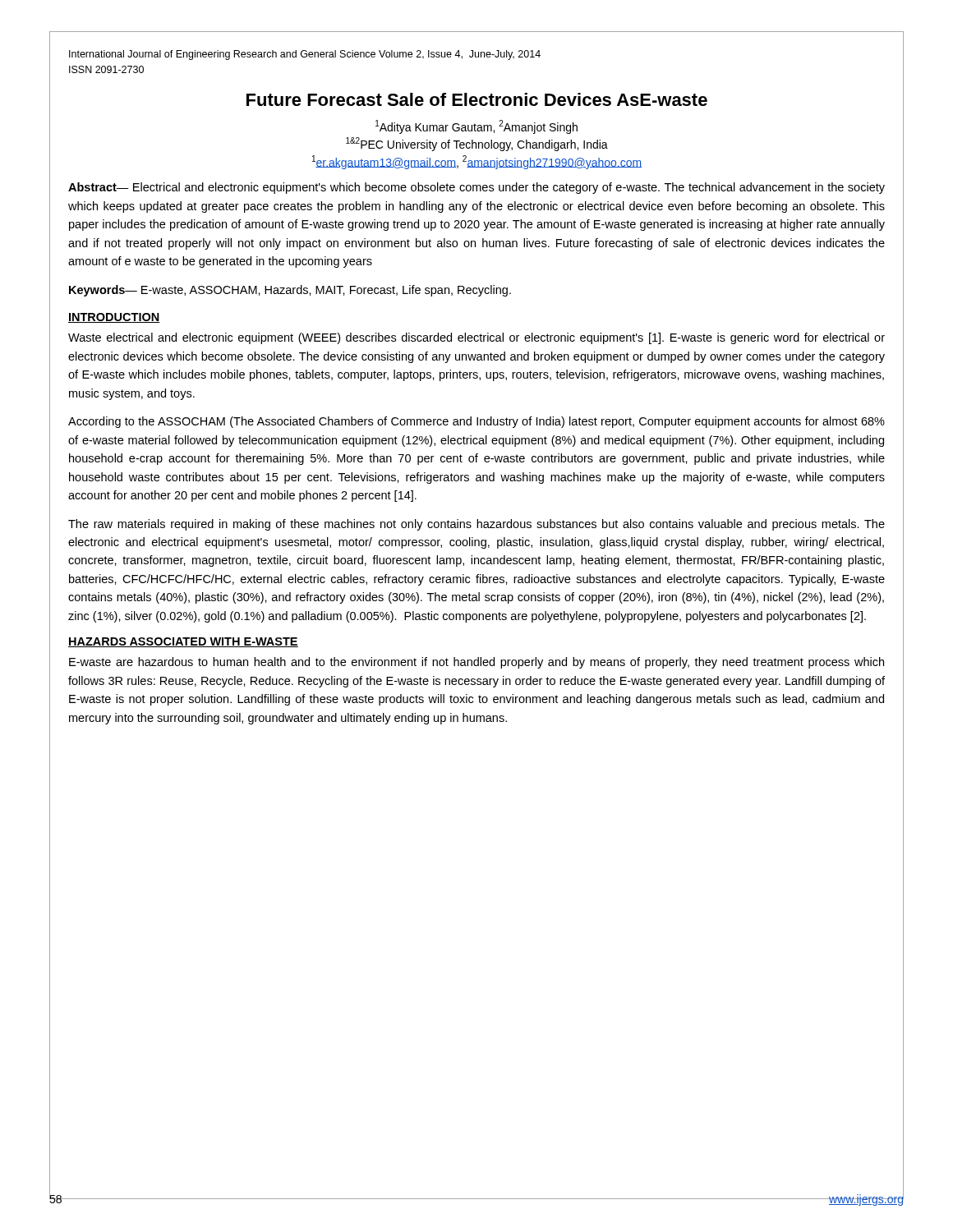Click on the text block that reads "Waste electrical and electronic"

[x=476, y=366]
